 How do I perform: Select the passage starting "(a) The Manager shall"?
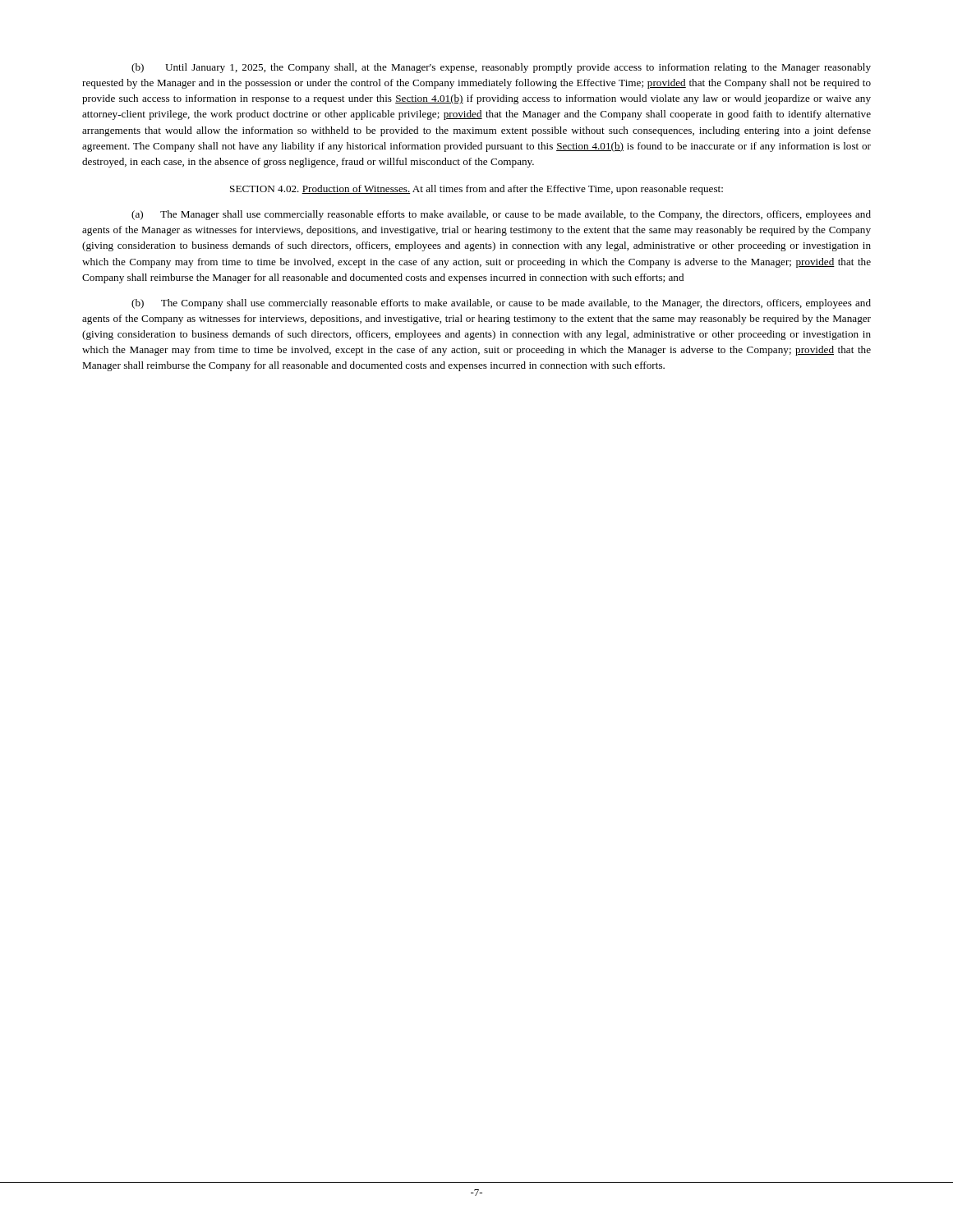tap(476, 246)
